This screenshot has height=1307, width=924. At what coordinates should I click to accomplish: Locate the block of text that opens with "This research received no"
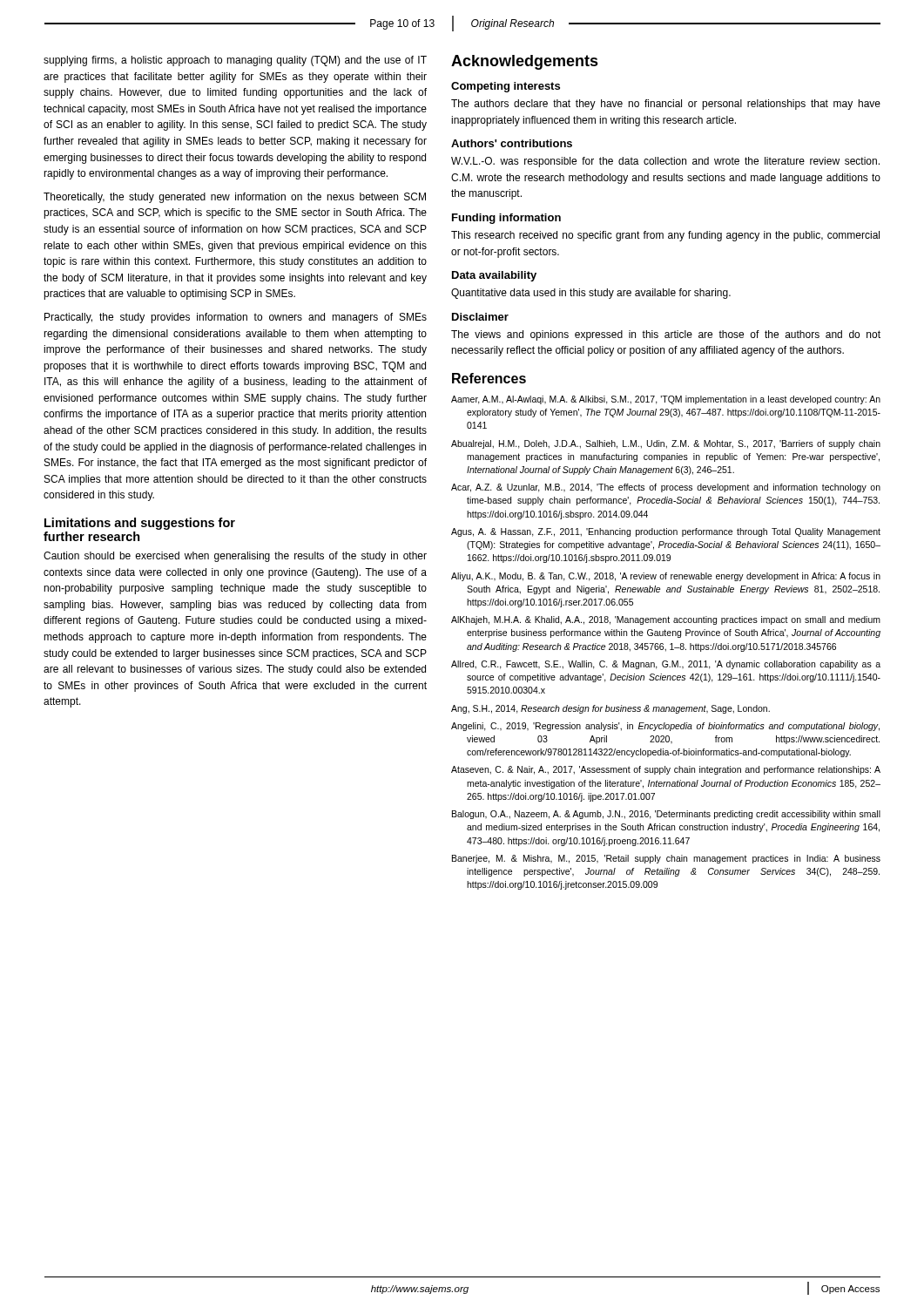coord(666,243)
